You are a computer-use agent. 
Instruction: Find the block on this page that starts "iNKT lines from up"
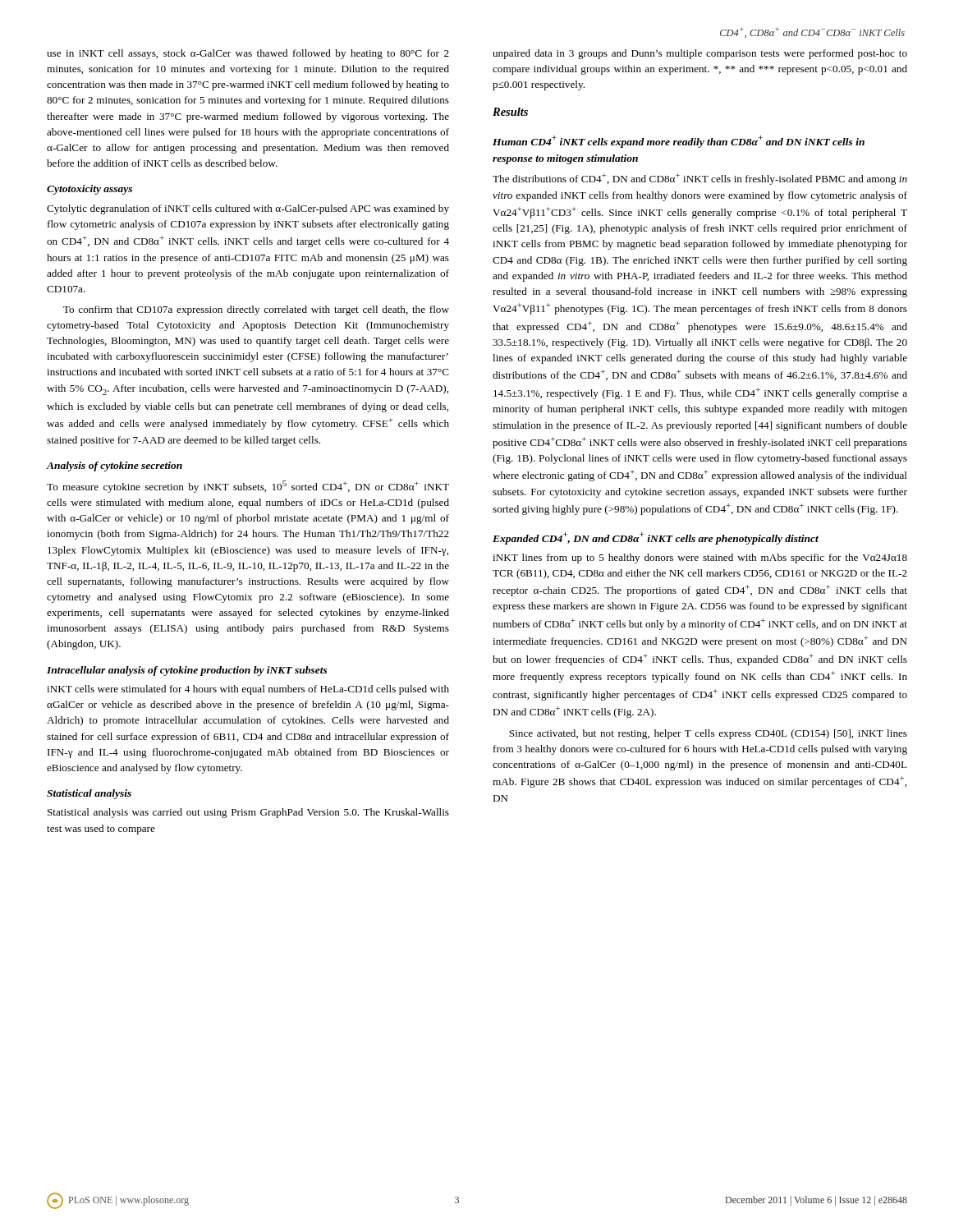tap(700, 677)
